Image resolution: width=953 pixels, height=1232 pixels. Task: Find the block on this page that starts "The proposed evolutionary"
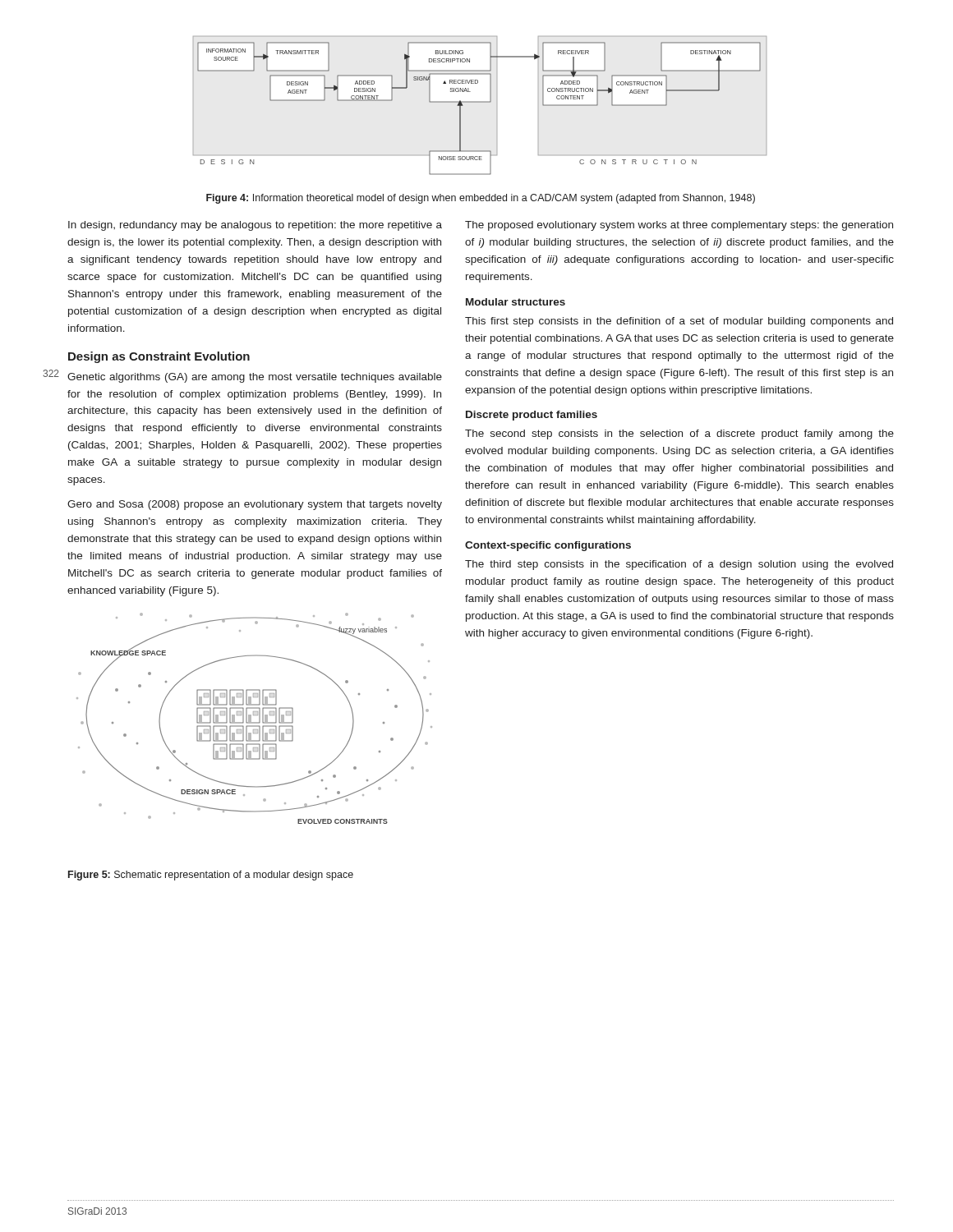point(679,251)
